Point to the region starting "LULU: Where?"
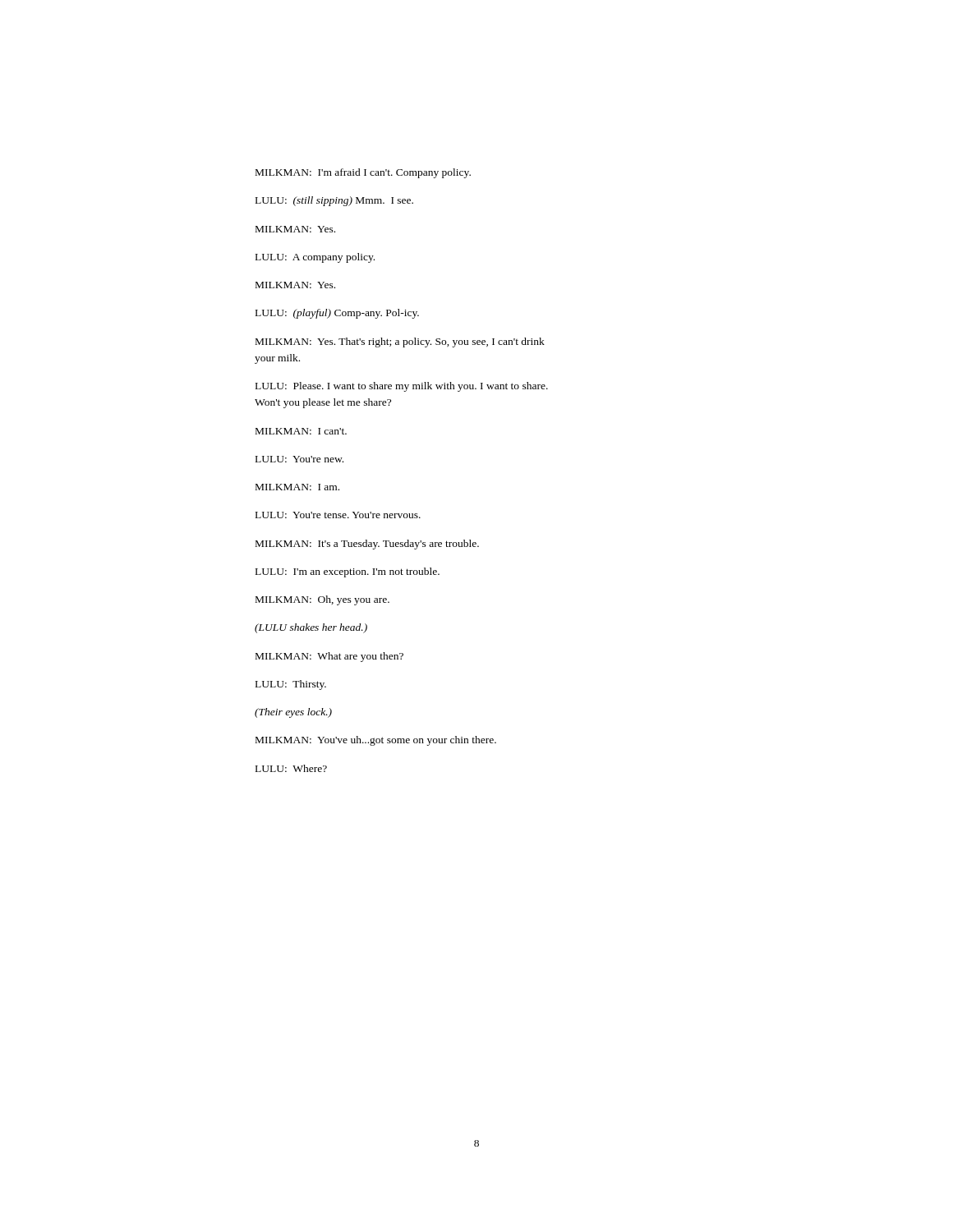Viewport: 953px width, 1232px height. [x=291, y=768]
